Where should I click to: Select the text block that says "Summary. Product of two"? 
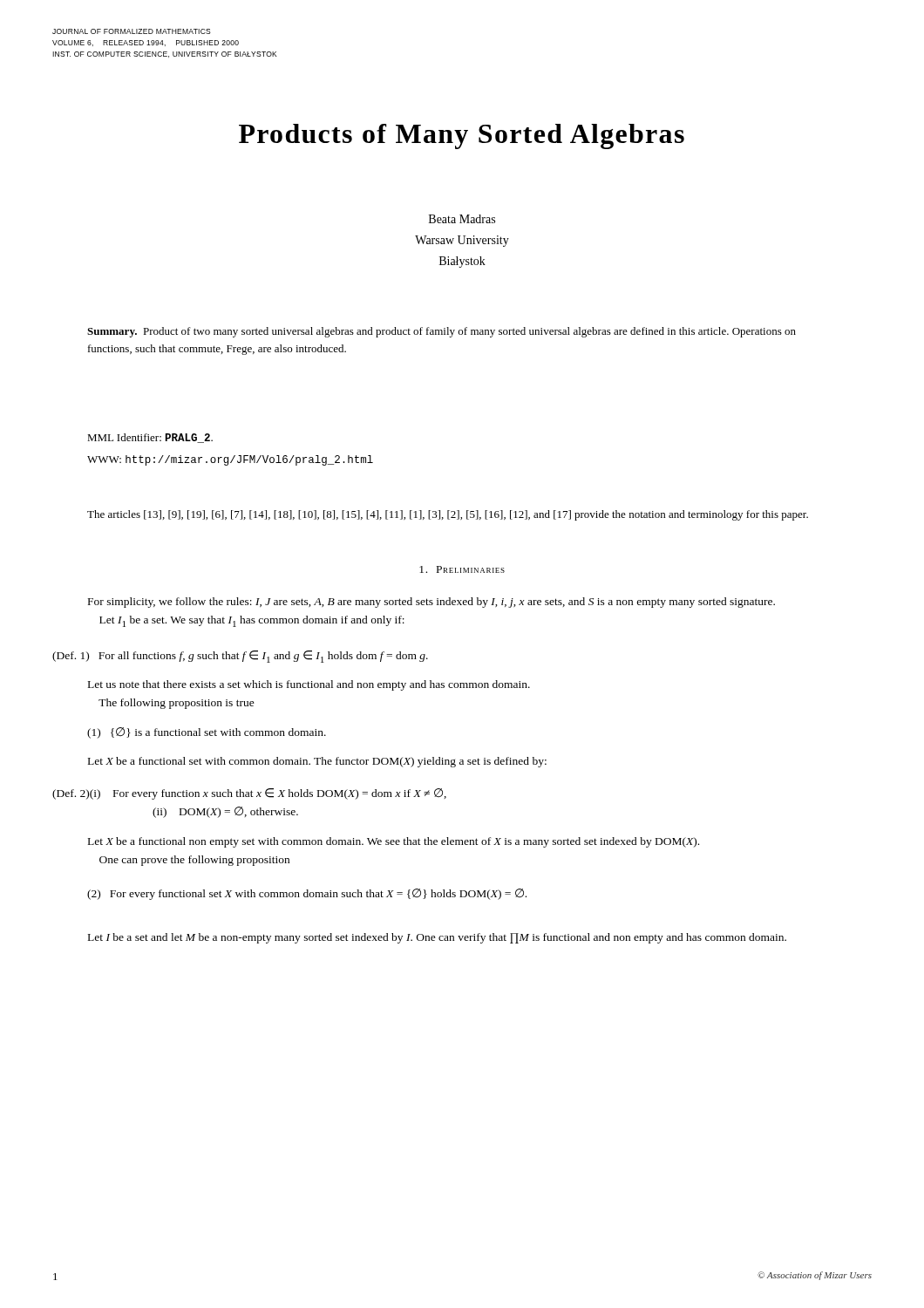441,340
